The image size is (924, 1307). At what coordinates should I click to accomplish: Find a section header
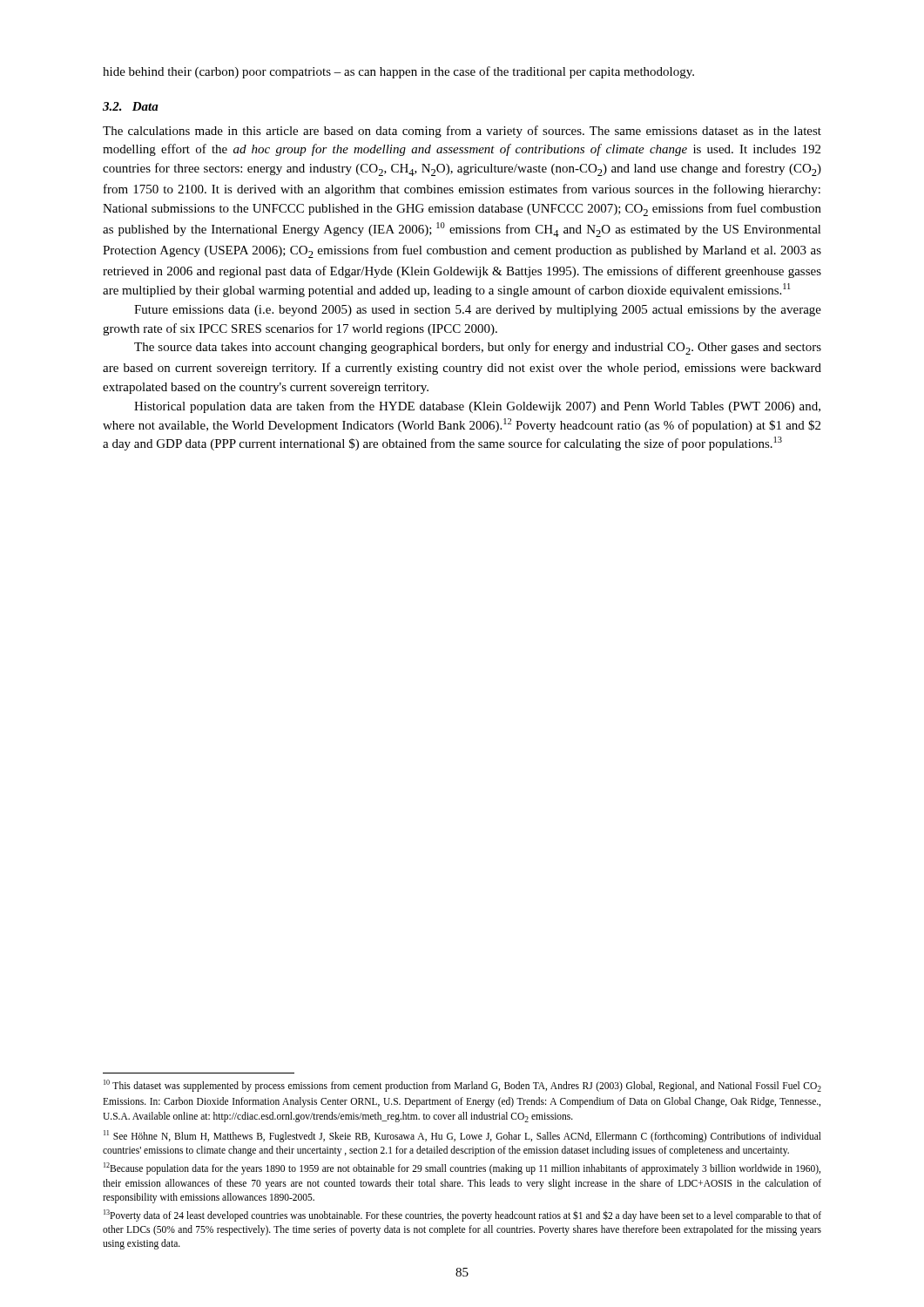coord(462,107)
